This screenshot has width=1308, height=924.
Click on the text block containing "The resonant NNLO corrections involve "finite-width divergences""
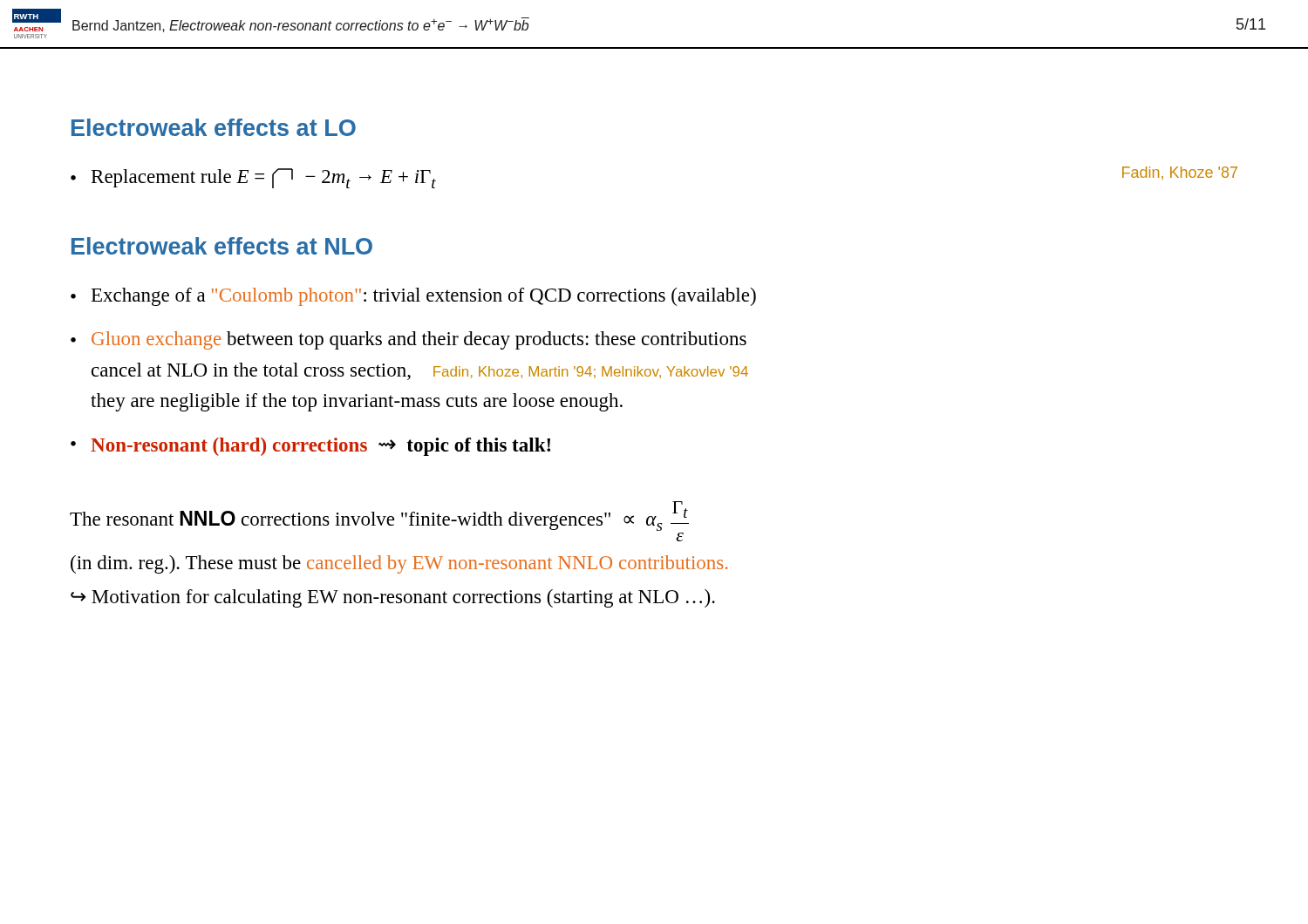(x=399, y=552)
